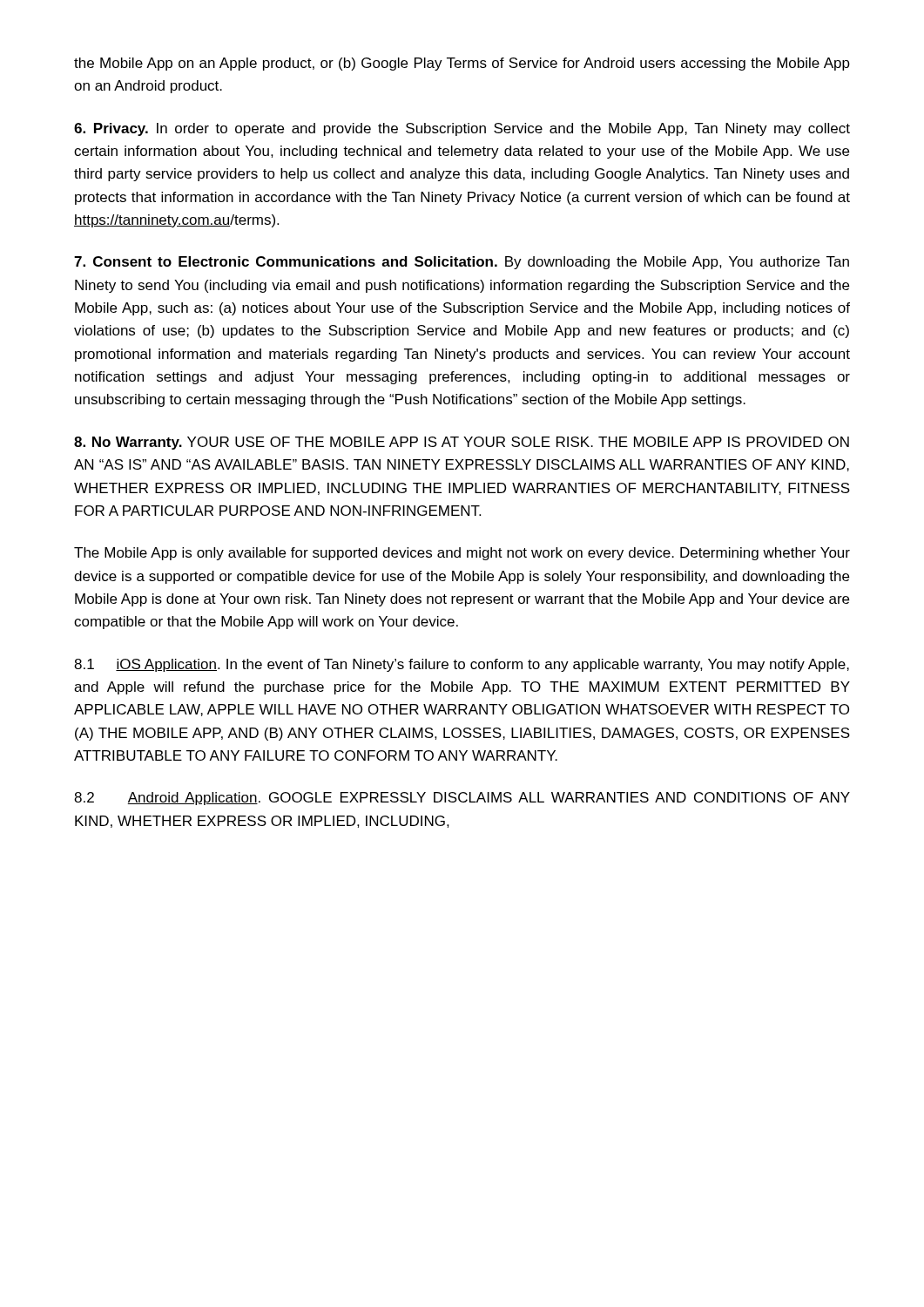
Task: Find the block starting "1 iOS Application. In the"
Action: (x=462, y=710)
